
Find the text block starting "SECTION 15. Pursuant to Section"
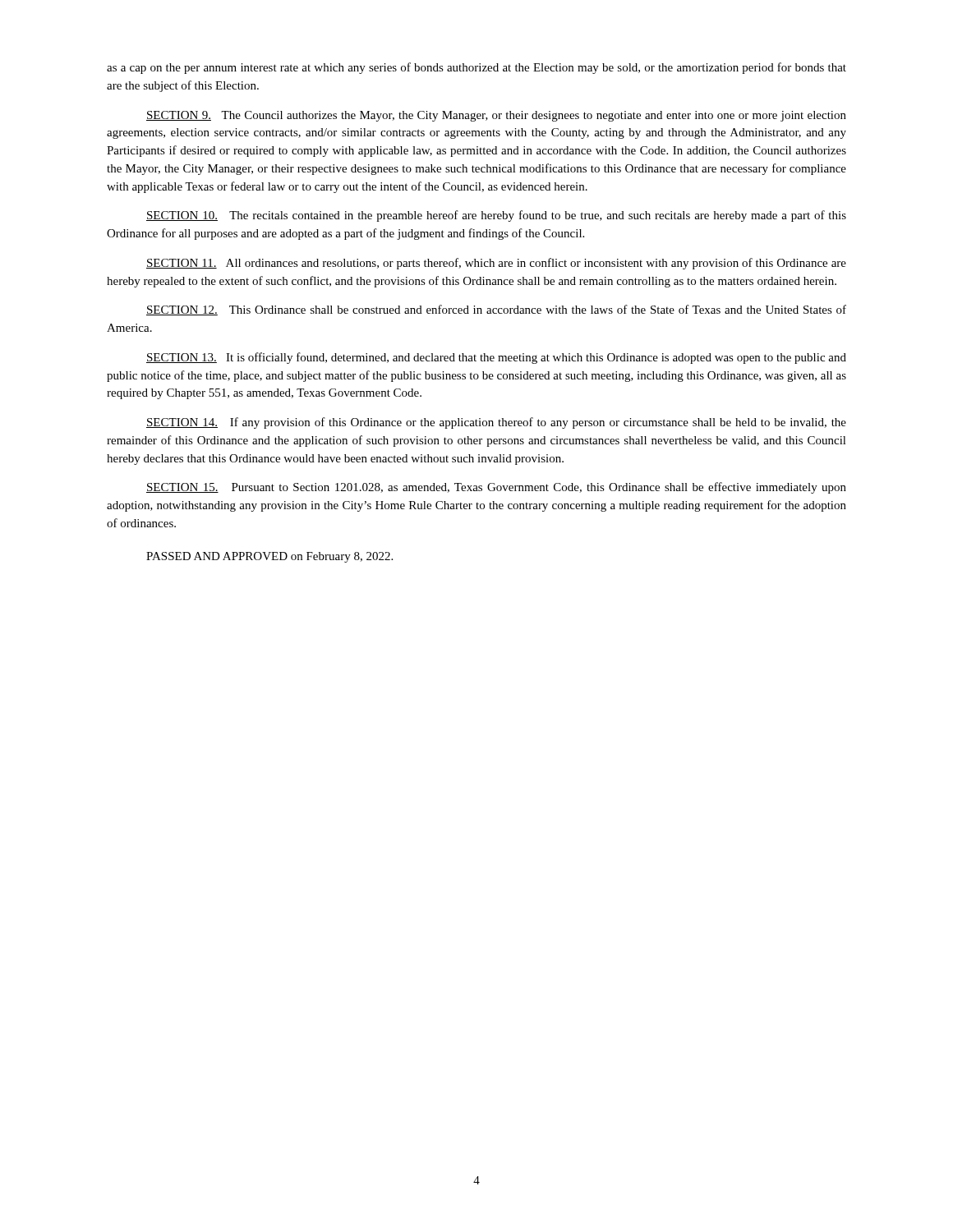(476, 505)
